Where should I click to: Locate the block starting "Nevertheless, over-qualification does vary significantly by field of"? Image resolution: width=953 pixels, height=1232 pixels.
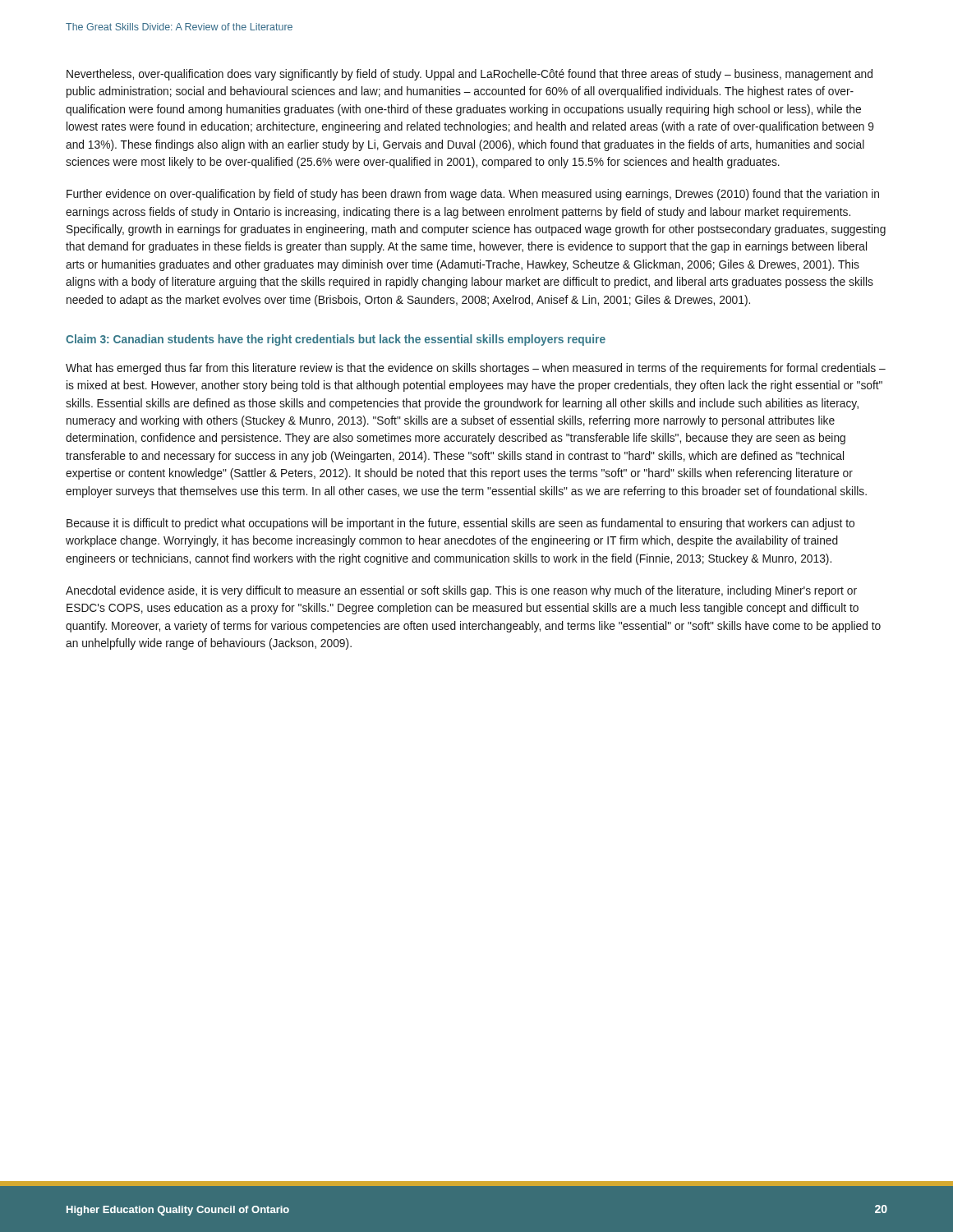(x=470, y=118)
